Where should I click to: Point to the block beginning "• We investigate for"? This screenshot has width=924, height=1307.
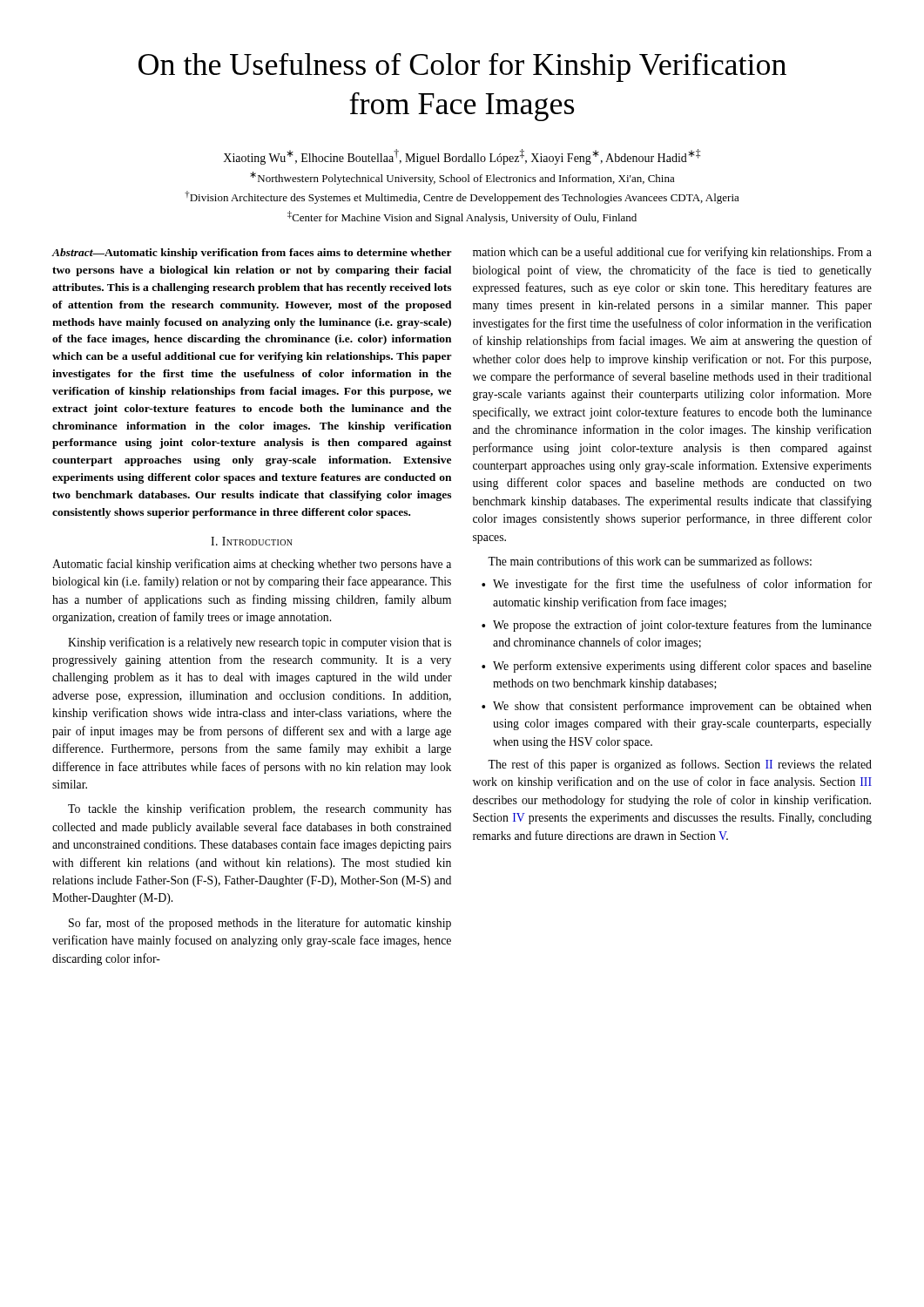pyautogui.click(x=676, y=594)
